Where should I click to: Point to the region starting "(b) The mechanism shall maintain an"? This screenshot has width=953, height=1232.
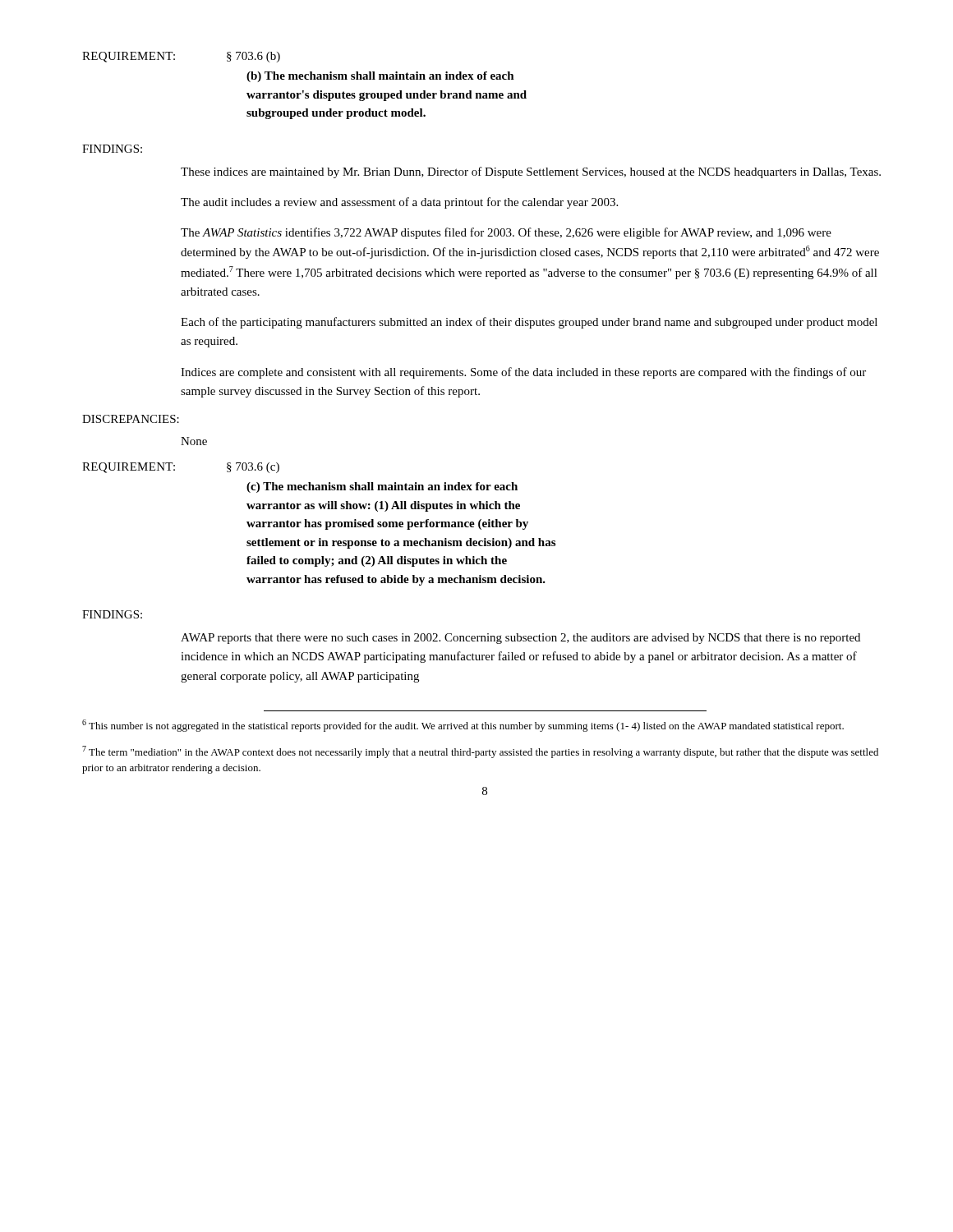coord(387,94)
